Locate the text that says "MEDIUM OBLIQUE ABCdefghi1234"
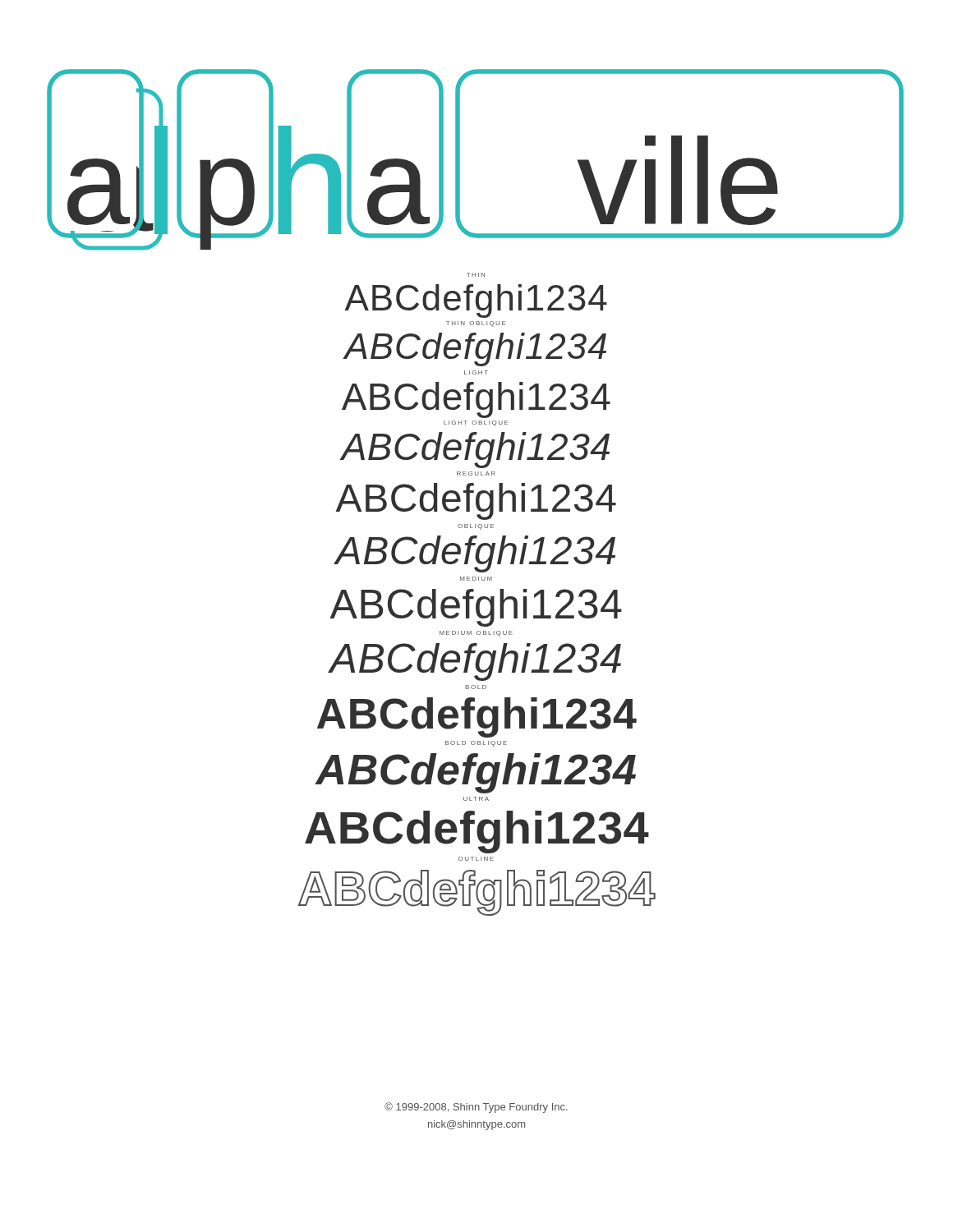This screenshot has height=1232, width=953. [x=476, y=655]
